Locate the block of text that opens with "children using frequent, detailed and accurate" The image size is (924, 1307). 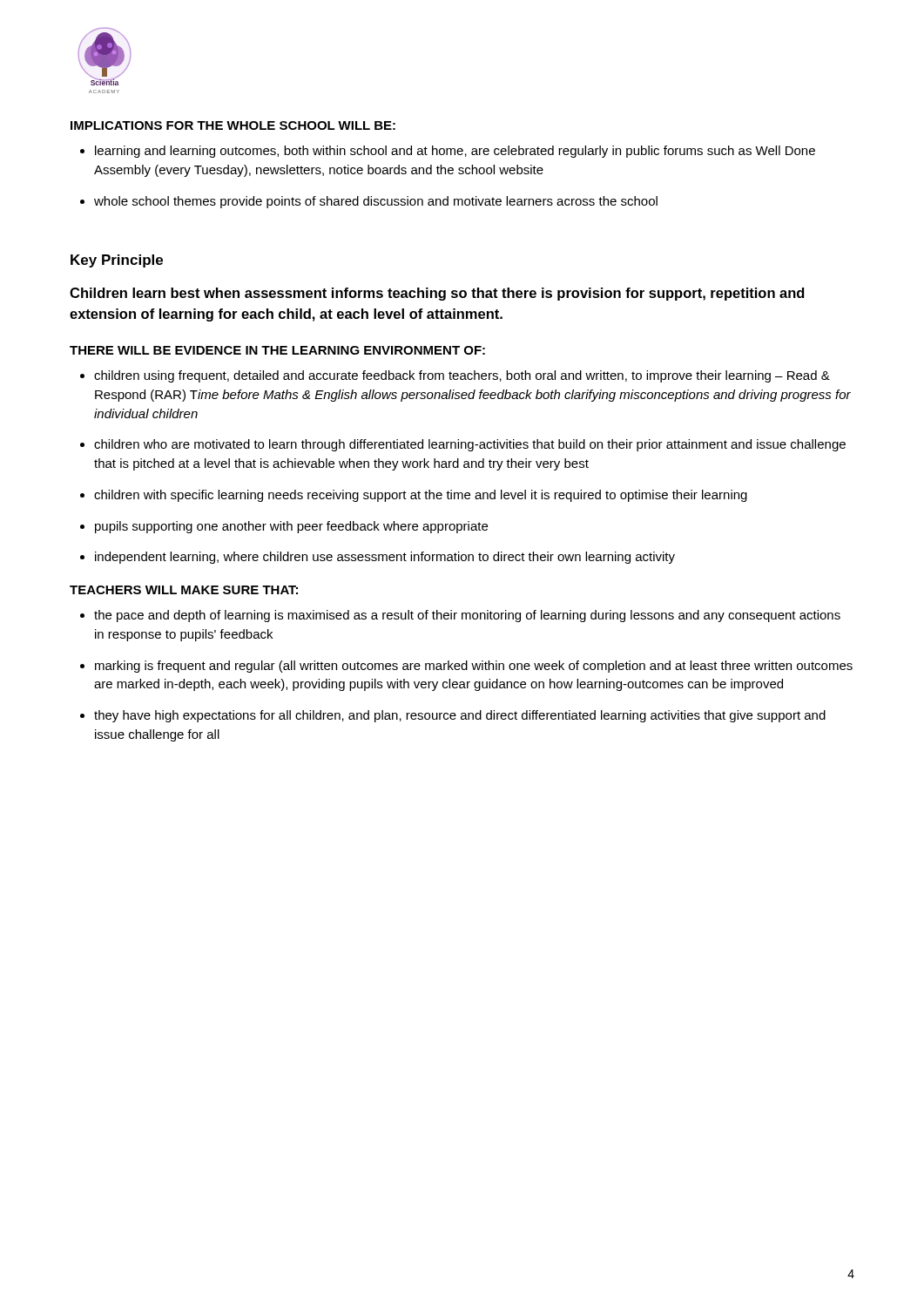coord(472,394)
